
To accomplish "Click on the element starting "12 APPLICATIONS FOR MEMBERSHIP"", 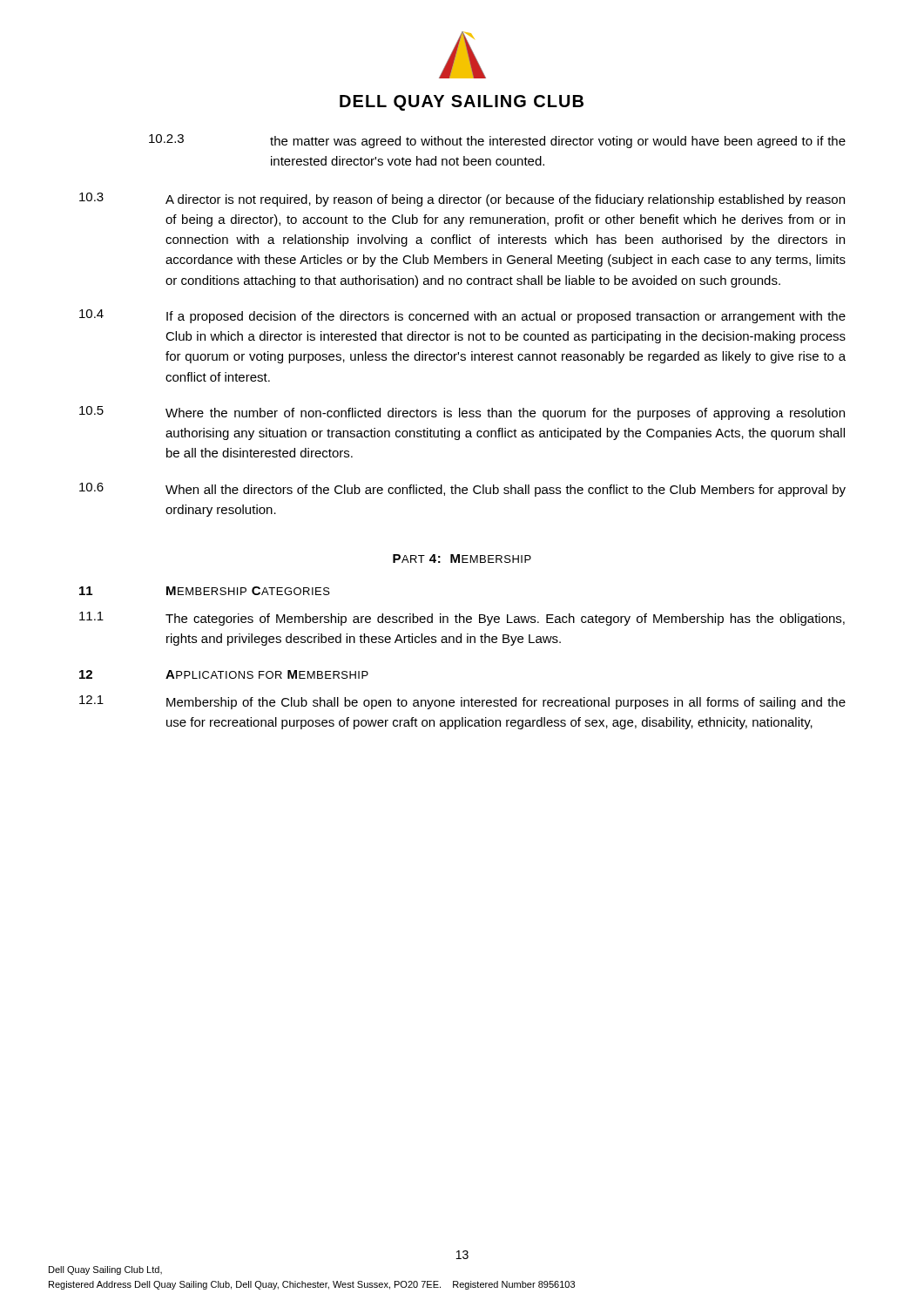I will (x=224, y=674).
